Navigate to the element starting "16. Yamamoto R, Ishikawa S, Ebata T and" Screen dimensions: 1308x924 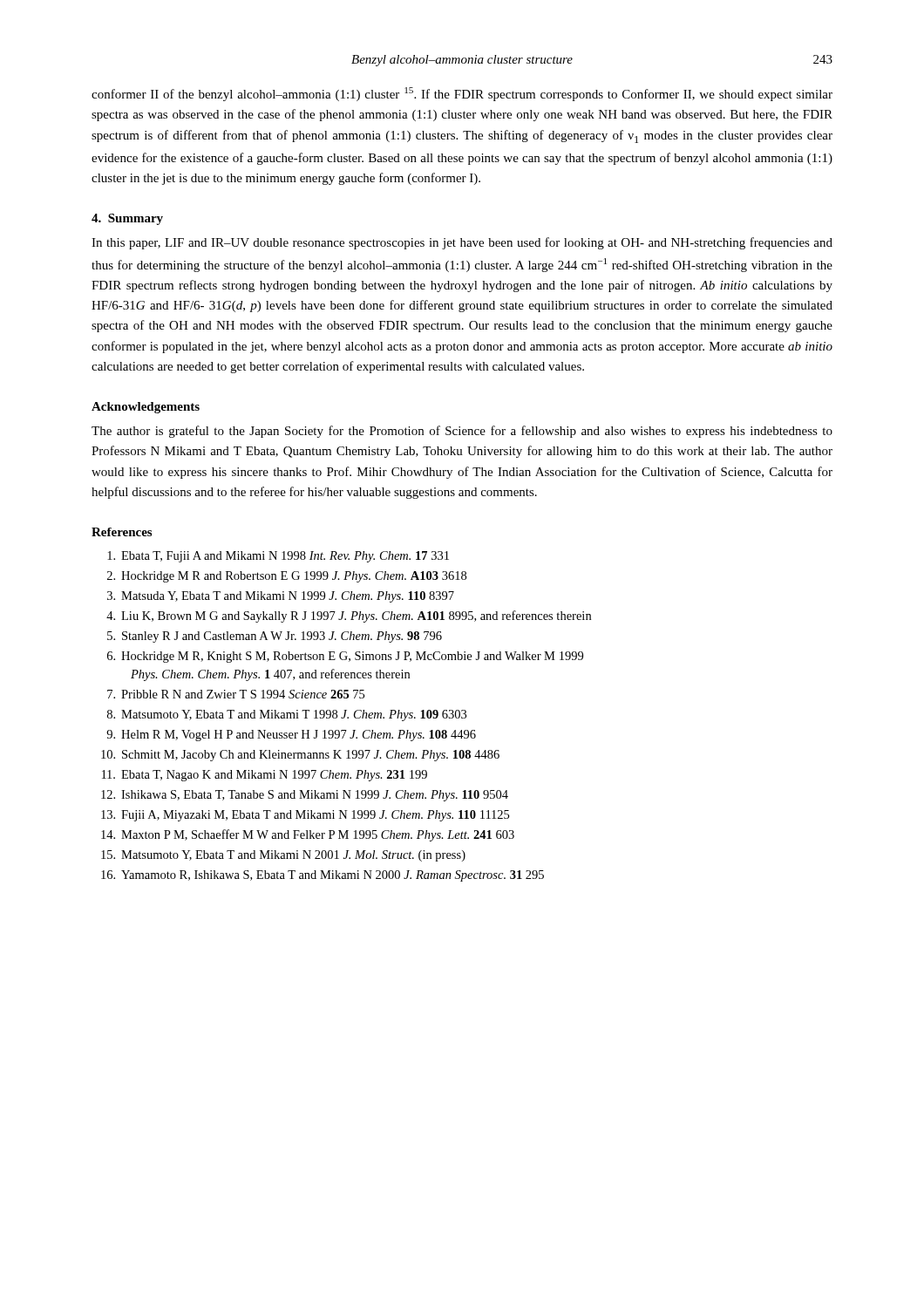(x=462, y=875)
